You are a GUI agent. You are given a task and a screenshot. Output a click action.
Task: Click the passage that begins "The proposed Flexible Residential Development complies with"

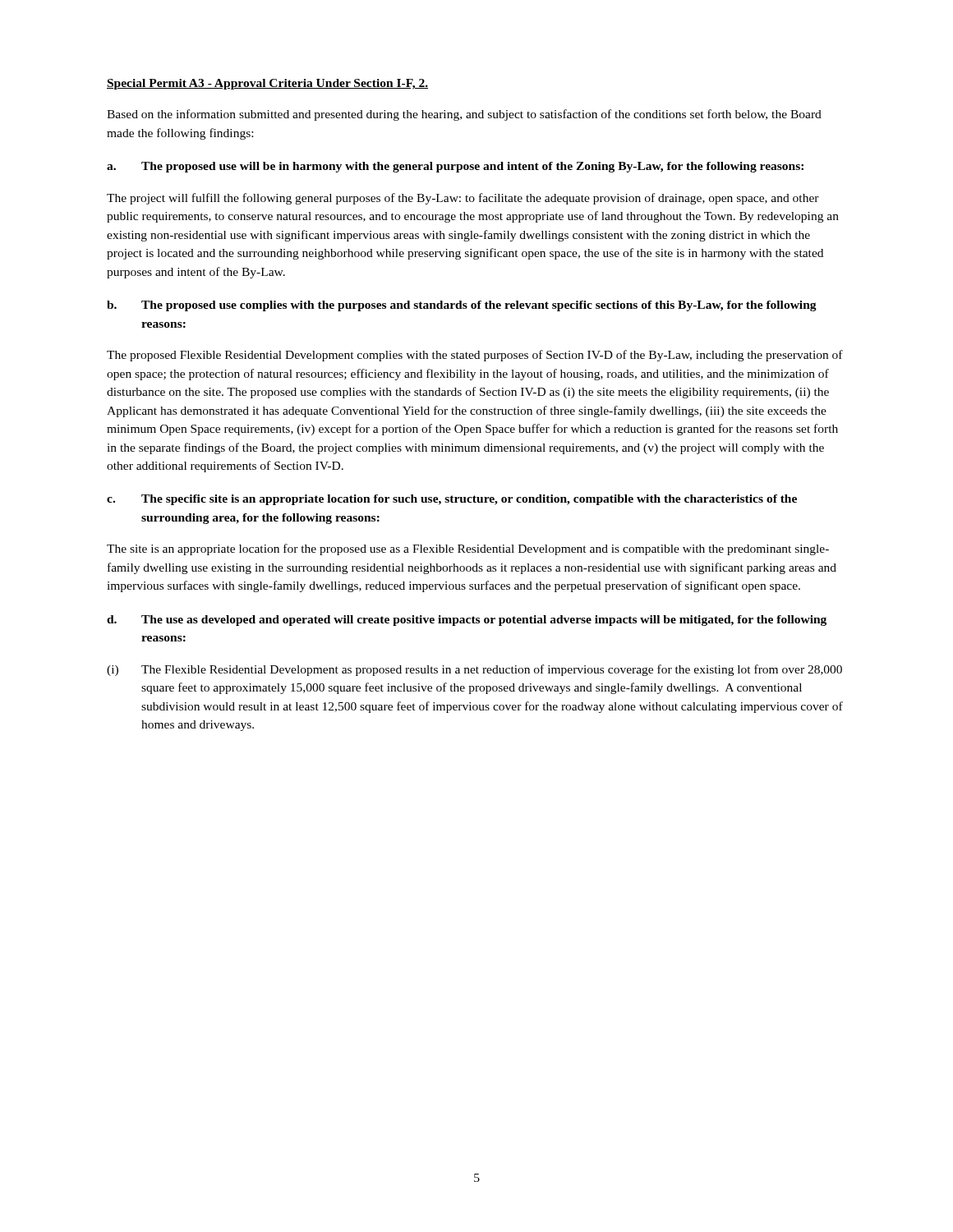click(x=475, y=410)
